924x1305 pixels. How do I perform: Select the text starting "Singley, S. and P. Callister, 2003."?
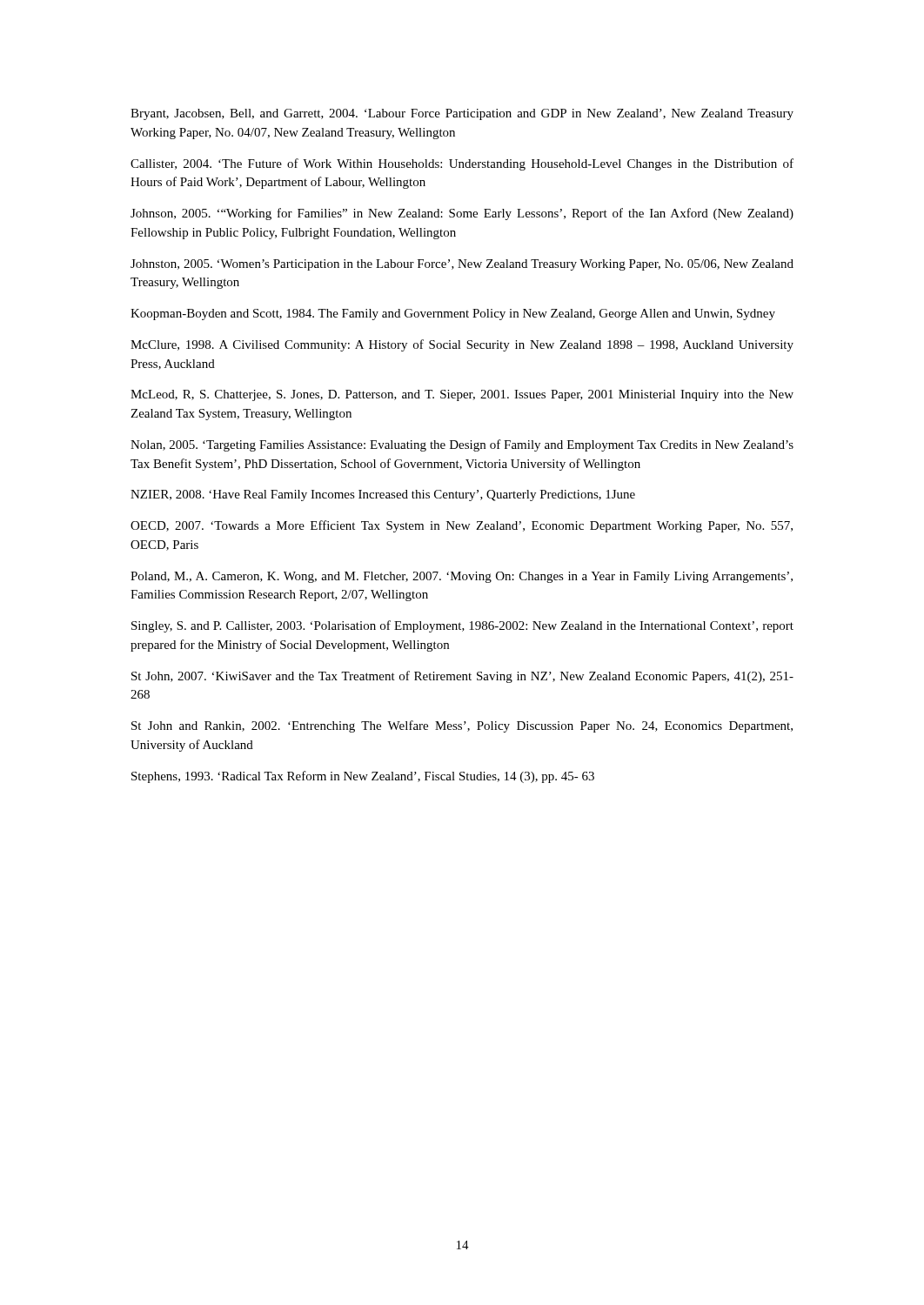[462, 635]
